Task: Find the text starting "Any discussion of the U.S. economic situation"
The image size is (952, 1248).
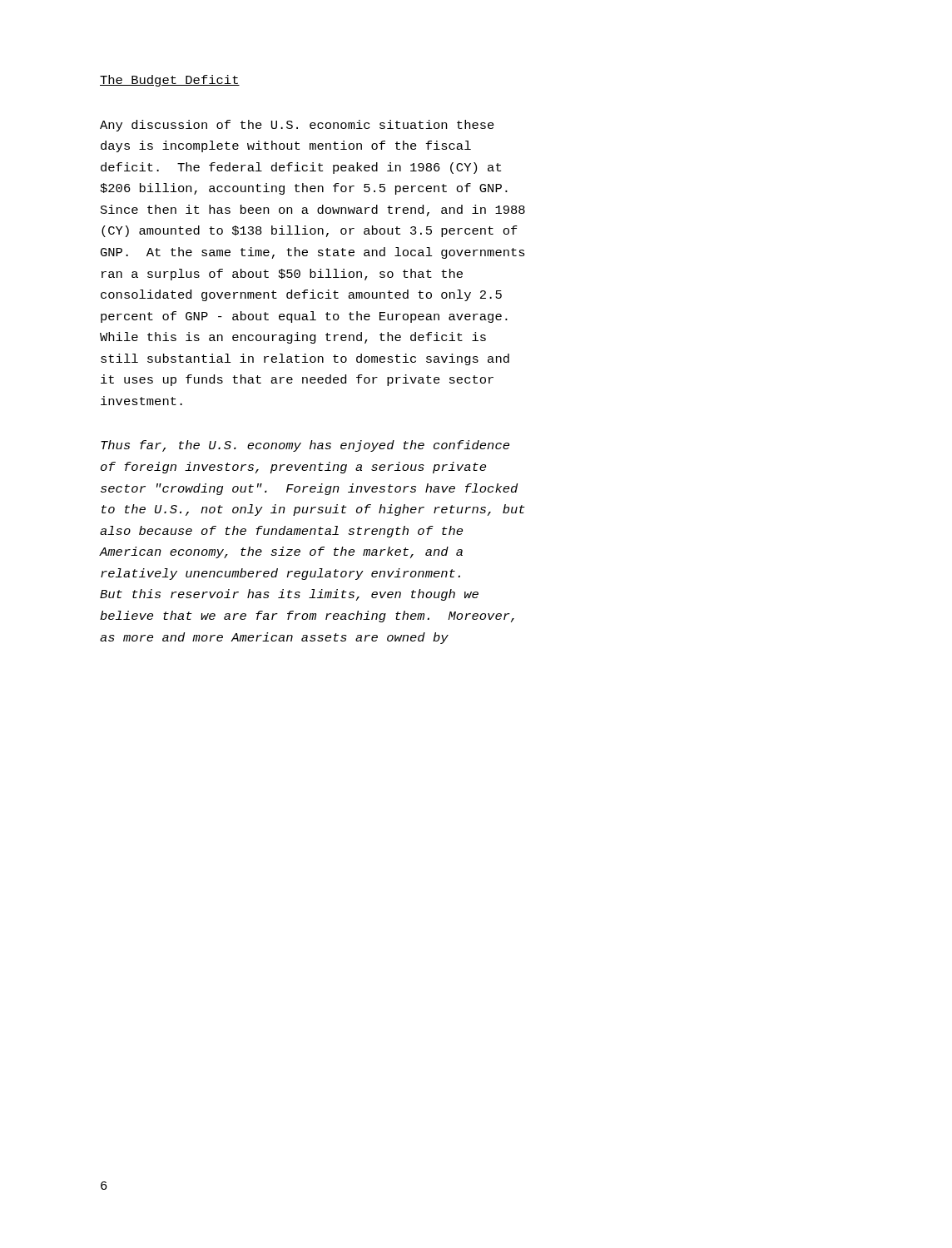Action: [313, 264]
